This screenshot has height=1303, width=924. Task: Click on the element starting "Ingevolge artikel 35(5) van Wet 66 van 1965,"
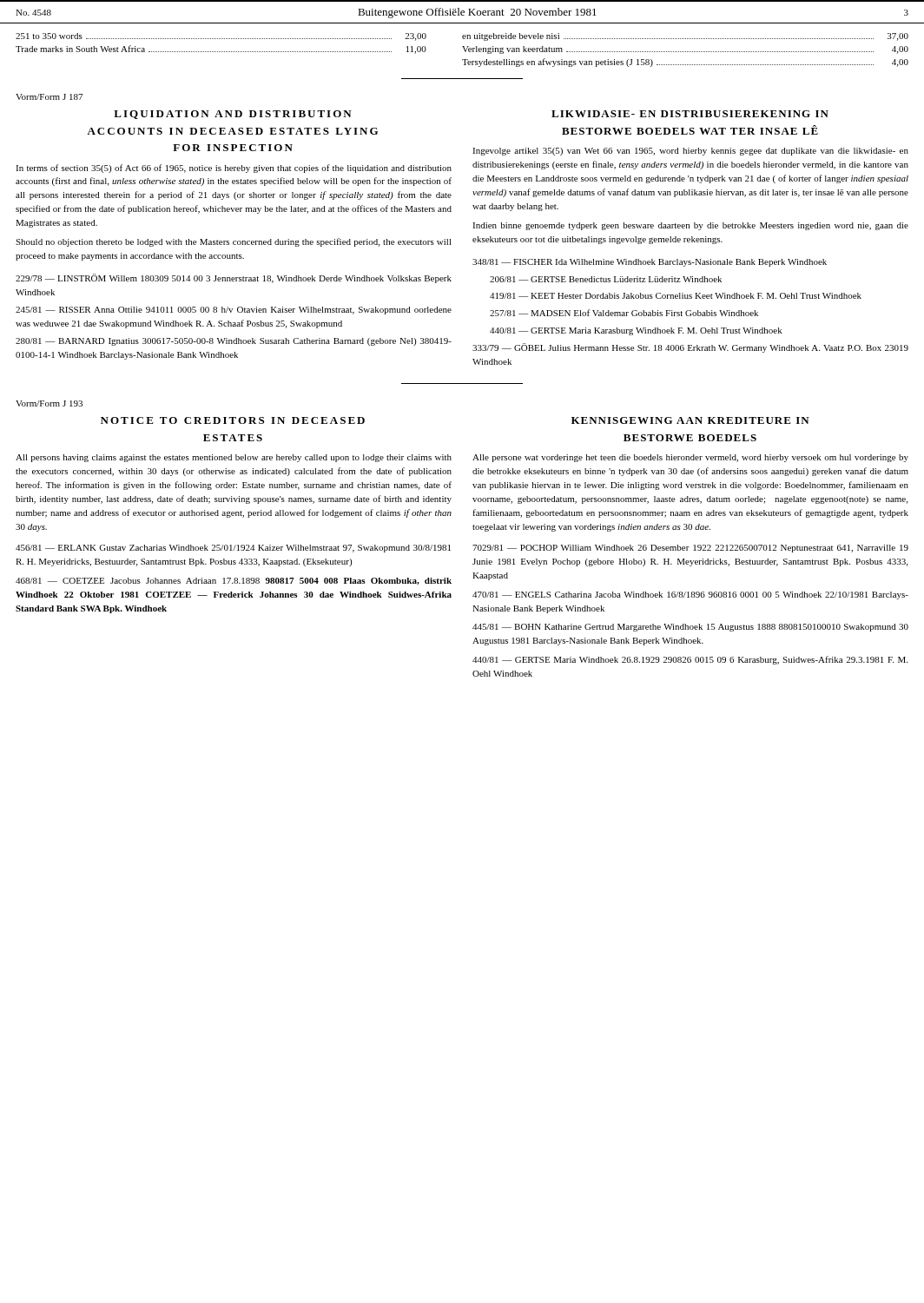pyautogui.click(x=690, y=178)
